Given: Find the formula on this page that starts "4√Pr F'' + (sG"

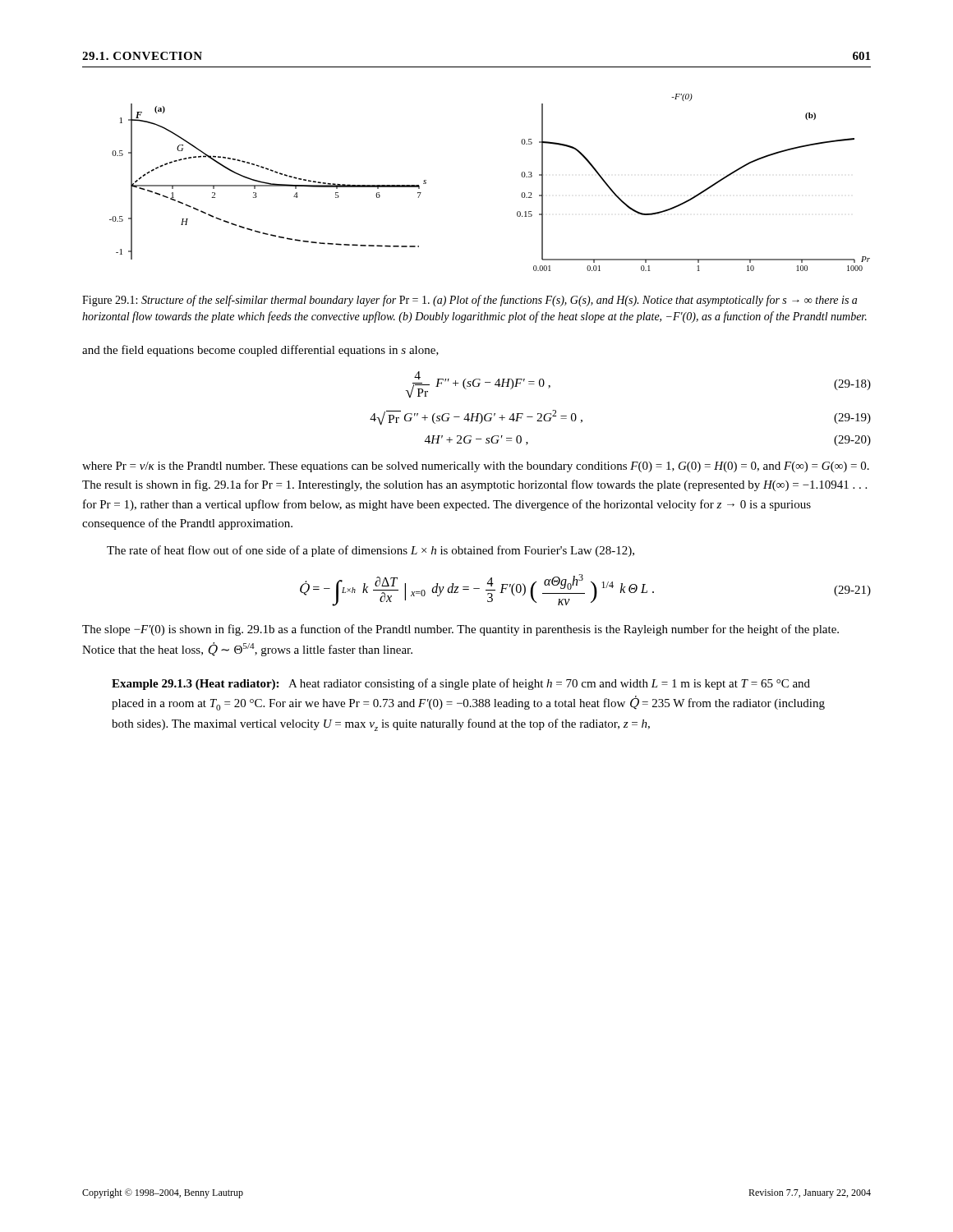Looking at the screenshot, I should (467, 386).
